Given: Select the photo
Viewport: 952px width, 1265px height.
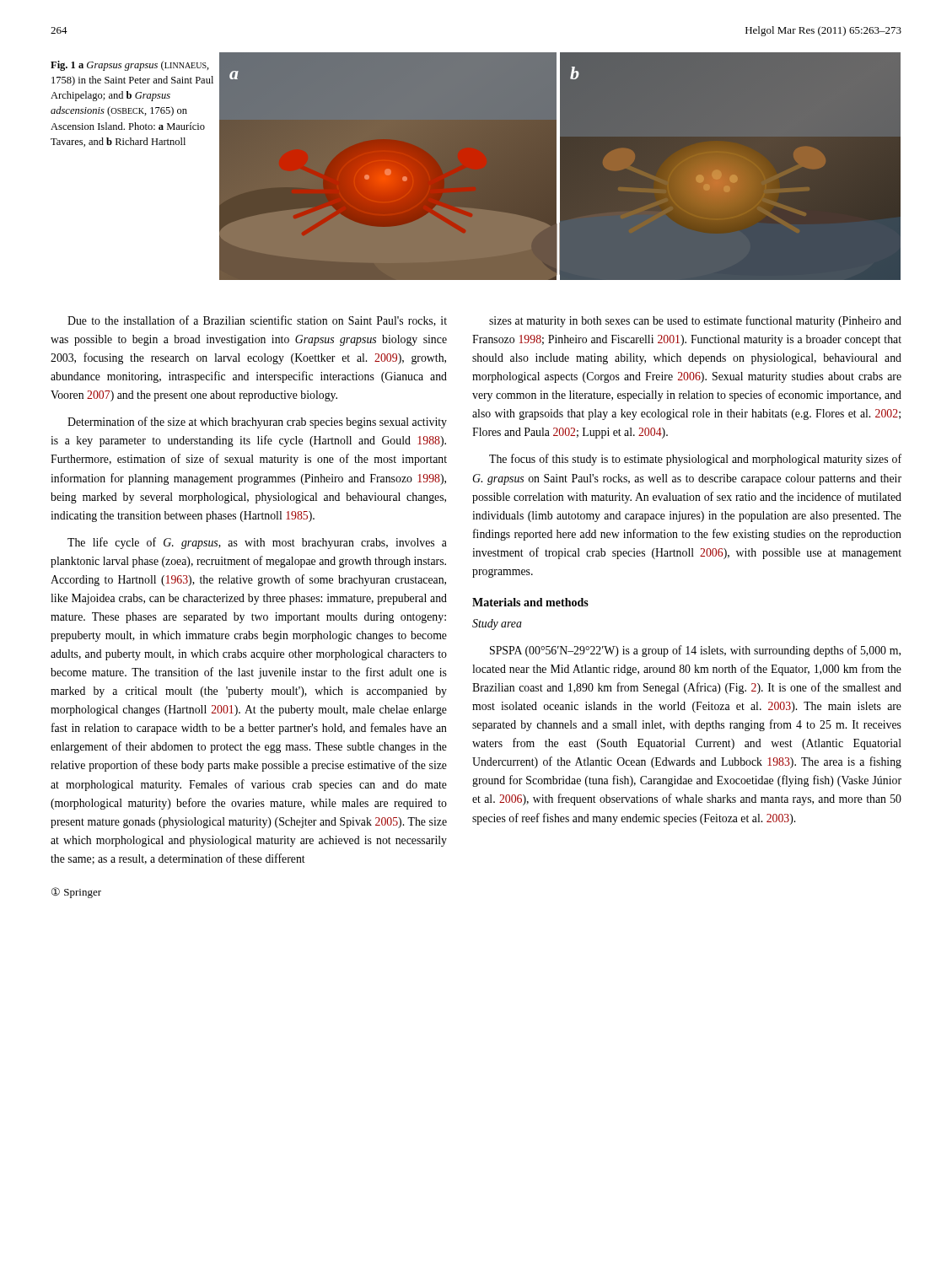Looking at the screenshot, I should pyautogui.click(x=560, y=166).
